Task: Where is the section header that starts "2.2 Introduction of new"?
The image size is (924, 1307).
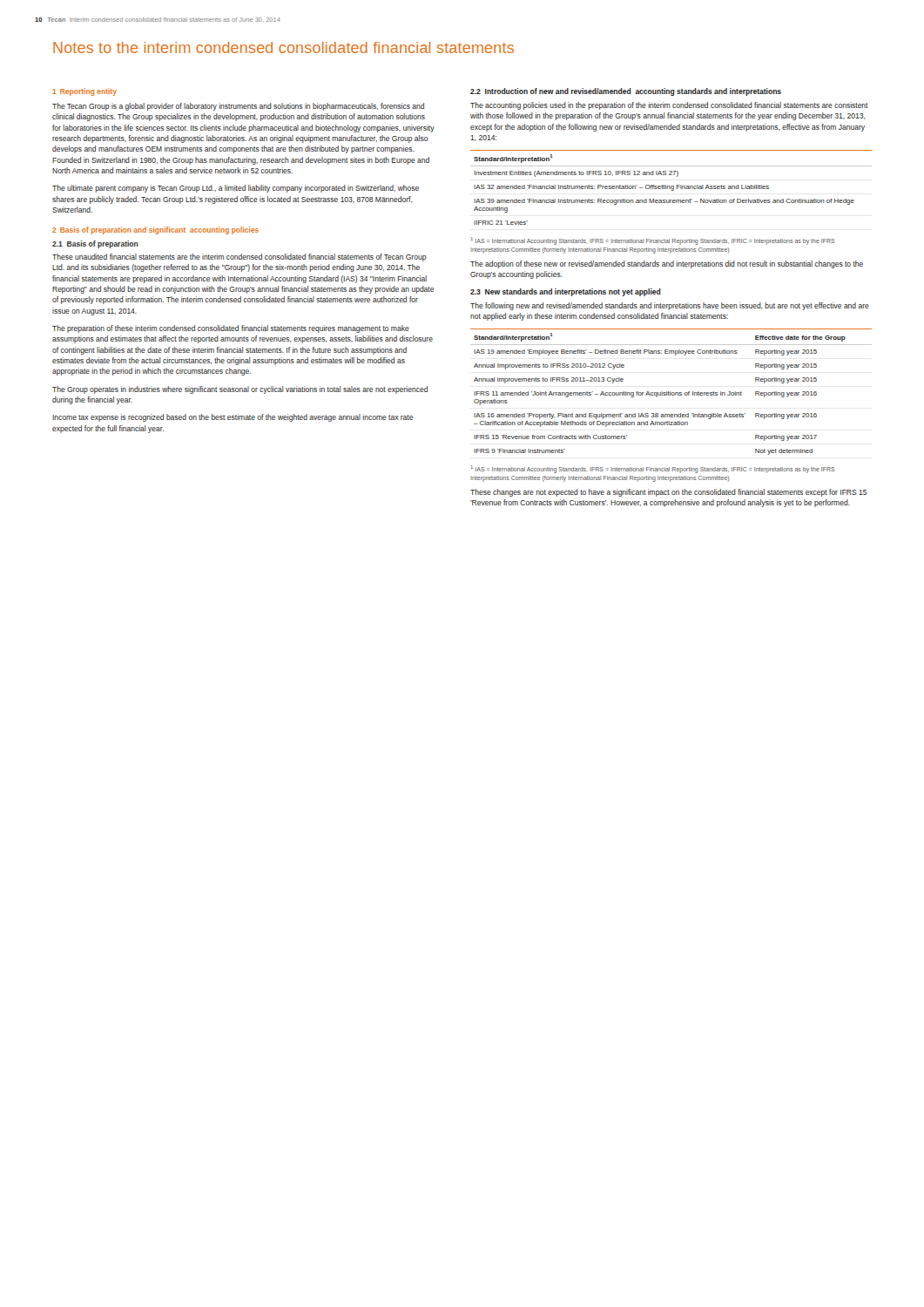Action: (x=626, y=91)
